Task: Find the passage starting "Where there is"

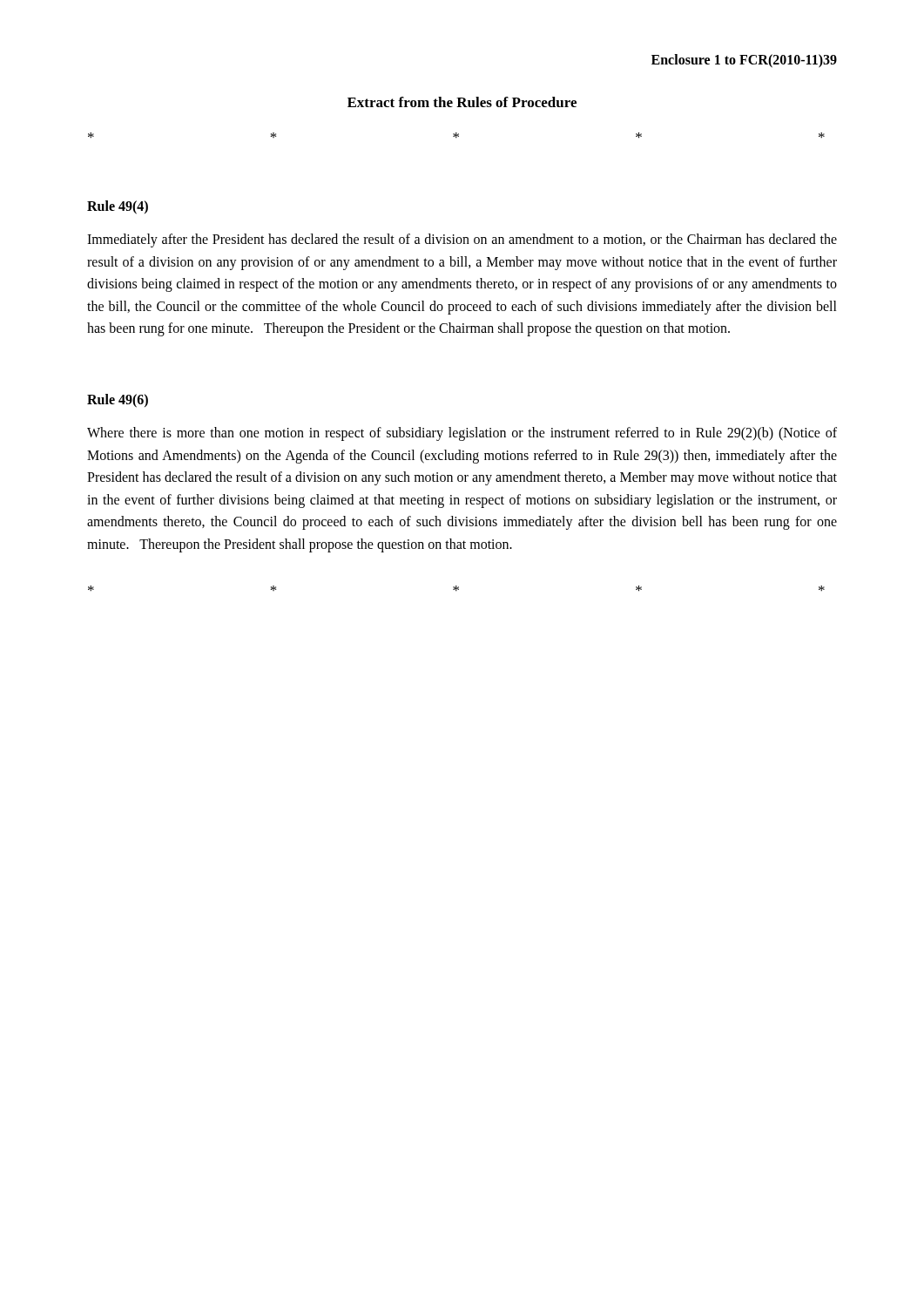Action: [x=462, y=488]
